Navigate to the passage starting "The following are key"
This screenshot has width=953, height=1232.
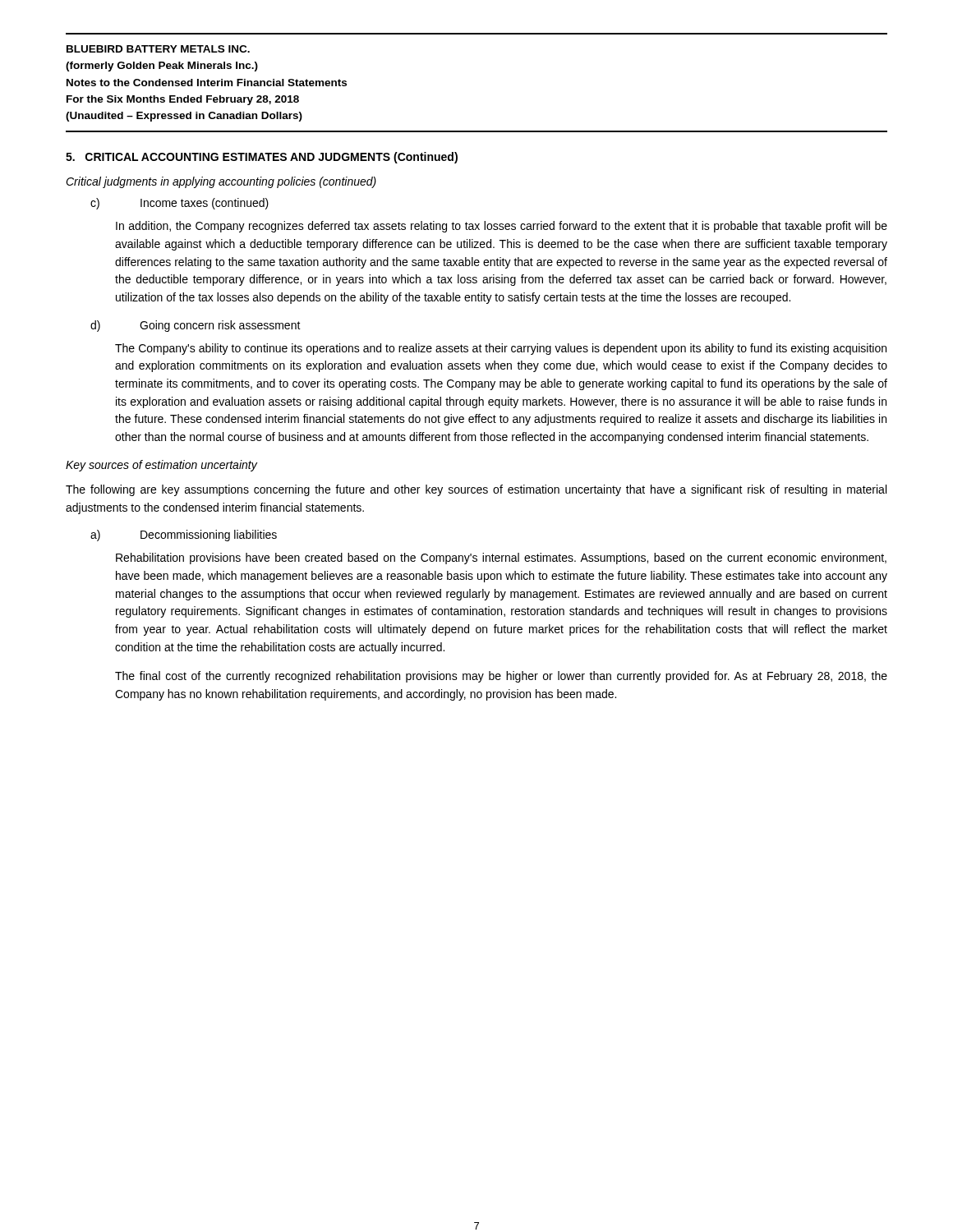coord(476,498)
